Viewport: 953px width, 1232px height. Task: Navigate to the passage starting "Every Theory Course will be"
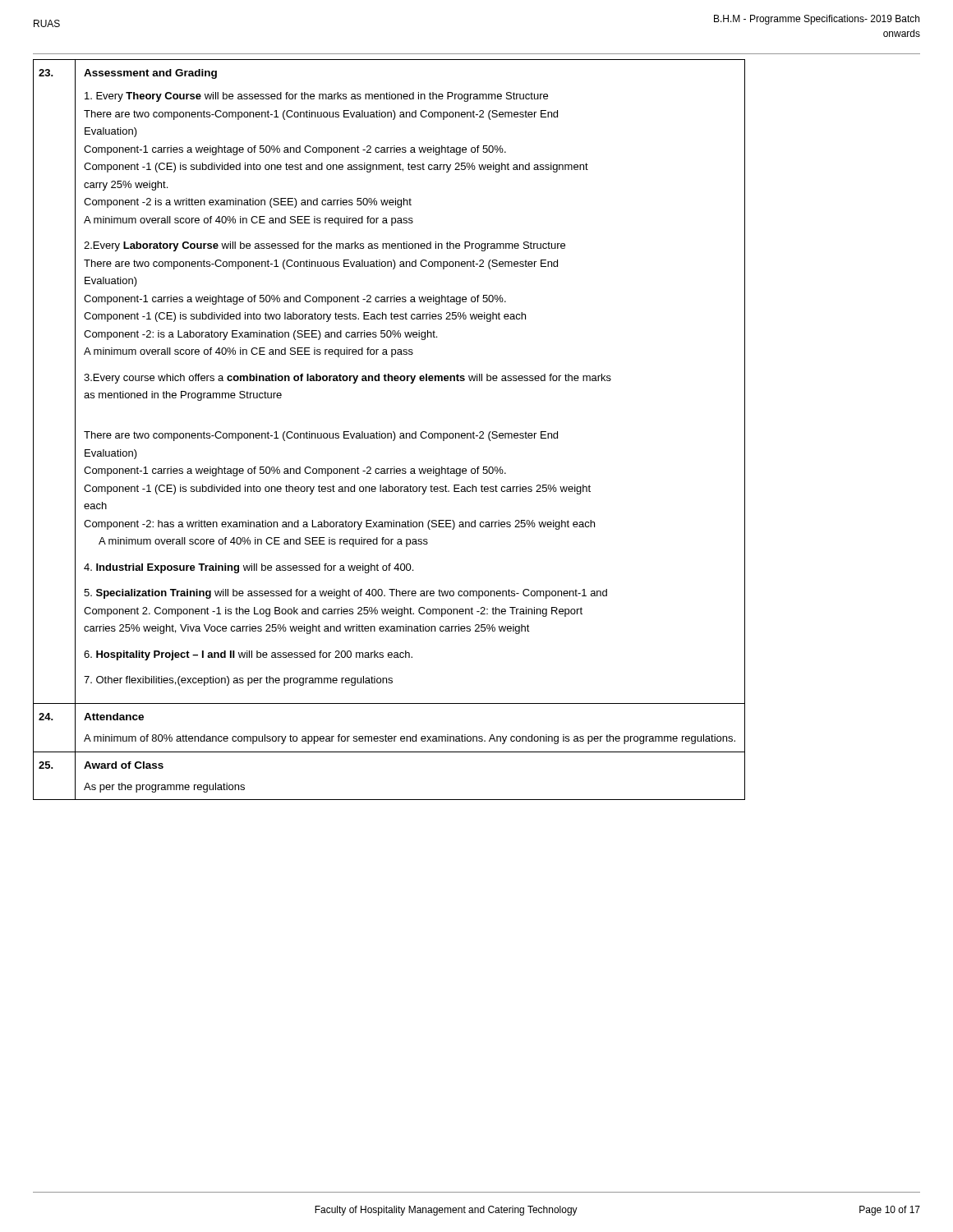(410, 158)
